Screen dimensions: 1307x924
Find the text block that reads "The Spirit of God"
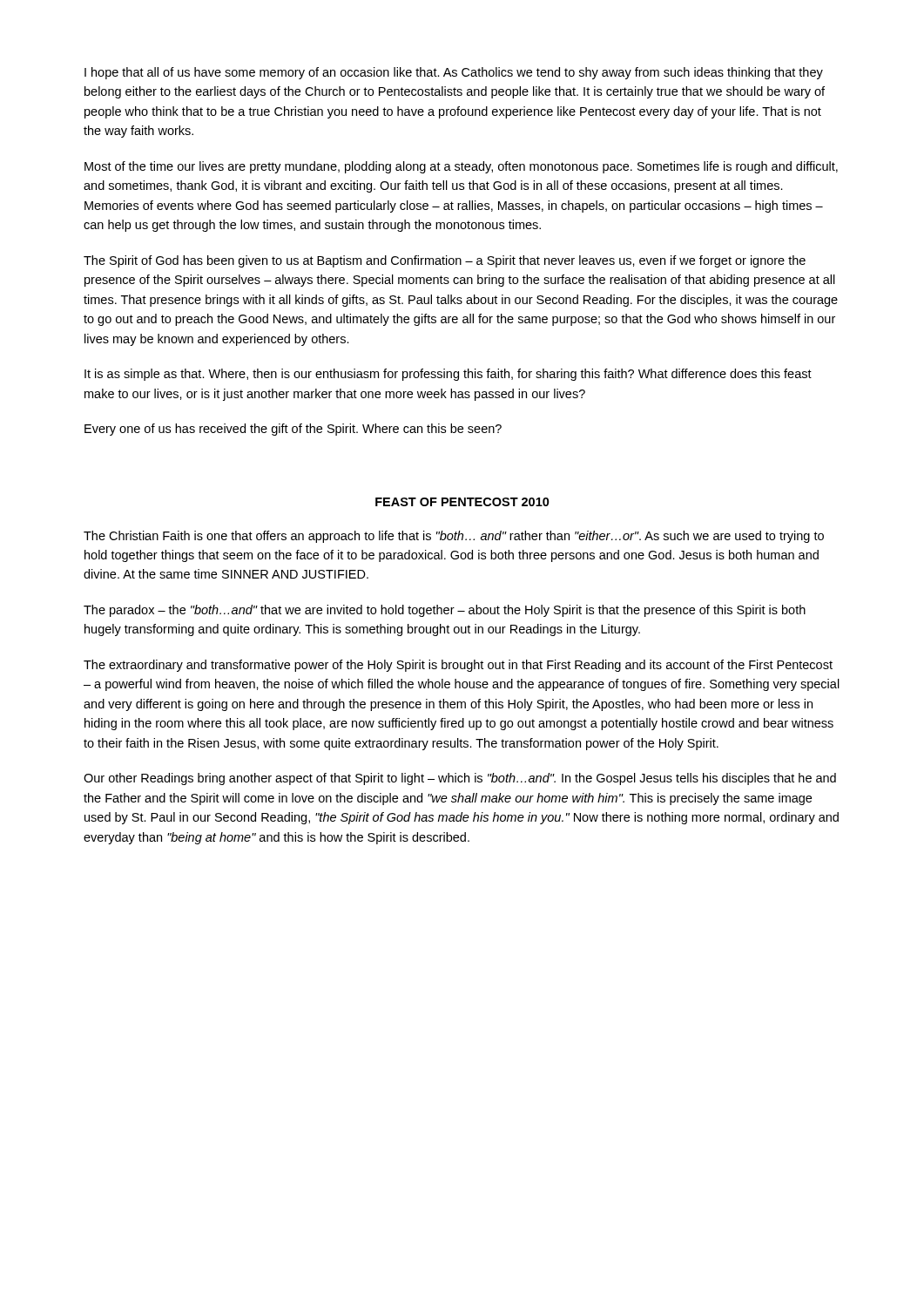click(x=461, y=299)
